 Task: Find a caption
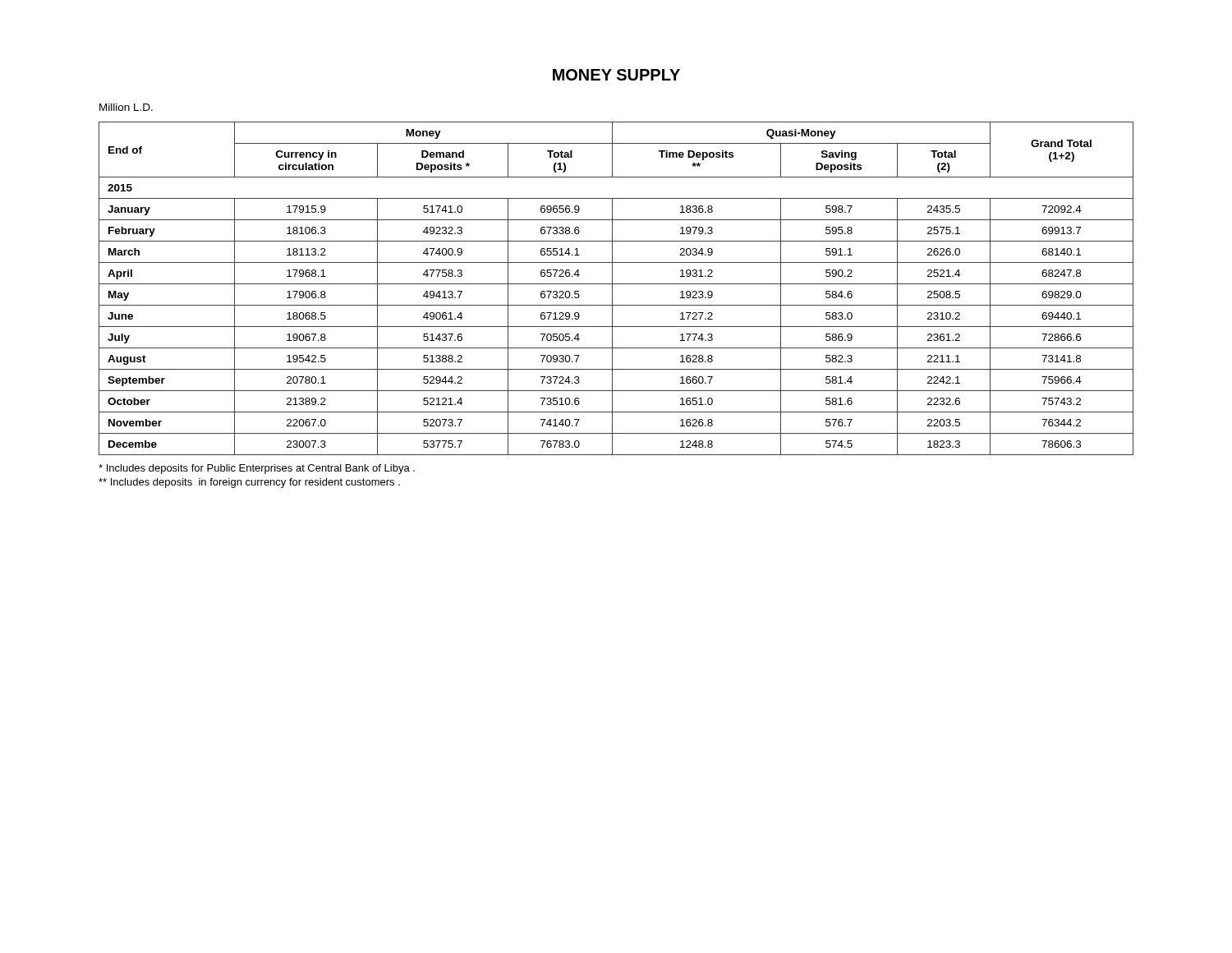(126, 107)
